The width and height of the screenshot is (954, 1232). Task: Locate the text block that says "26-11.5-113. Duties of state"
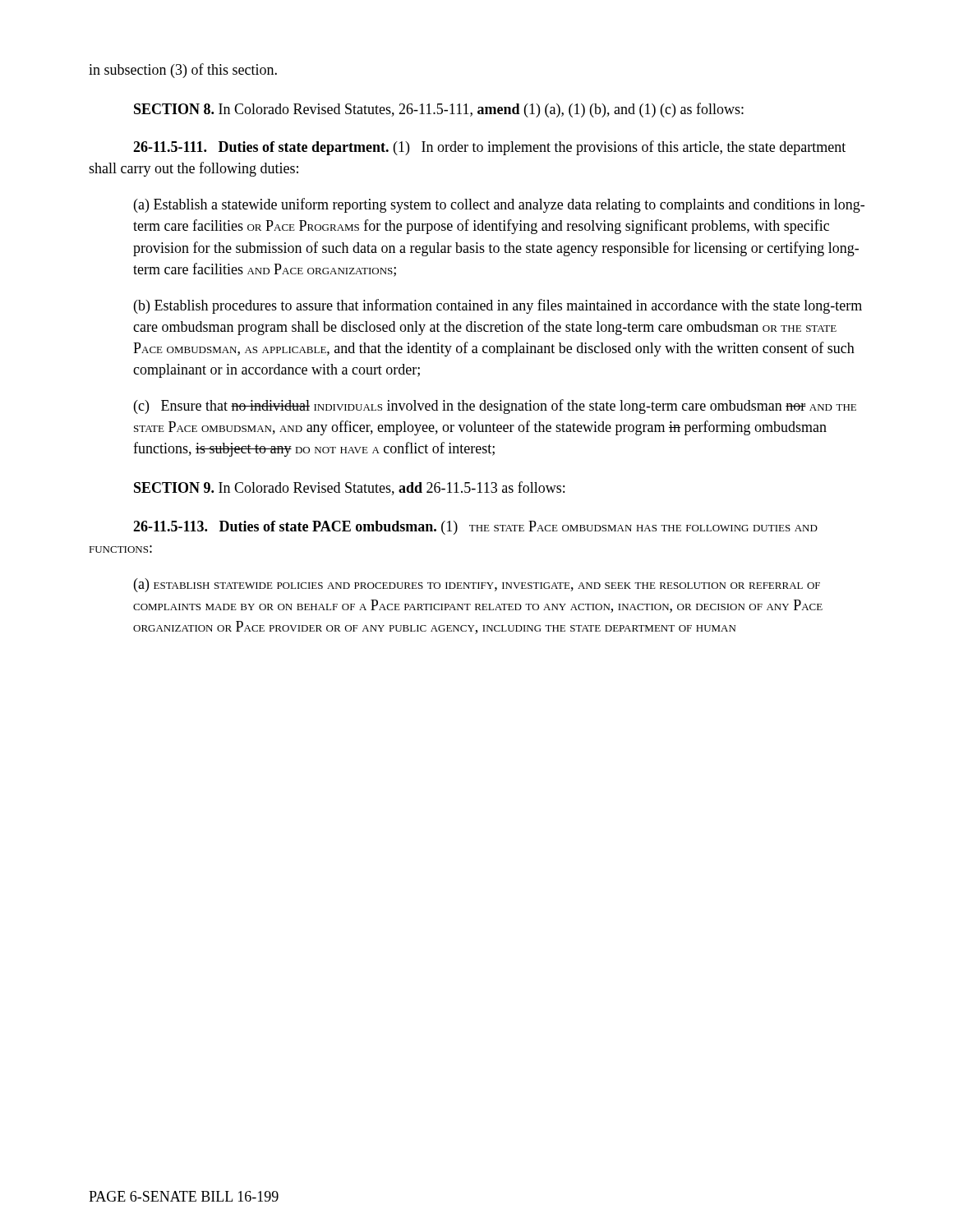tap(477, 537)
